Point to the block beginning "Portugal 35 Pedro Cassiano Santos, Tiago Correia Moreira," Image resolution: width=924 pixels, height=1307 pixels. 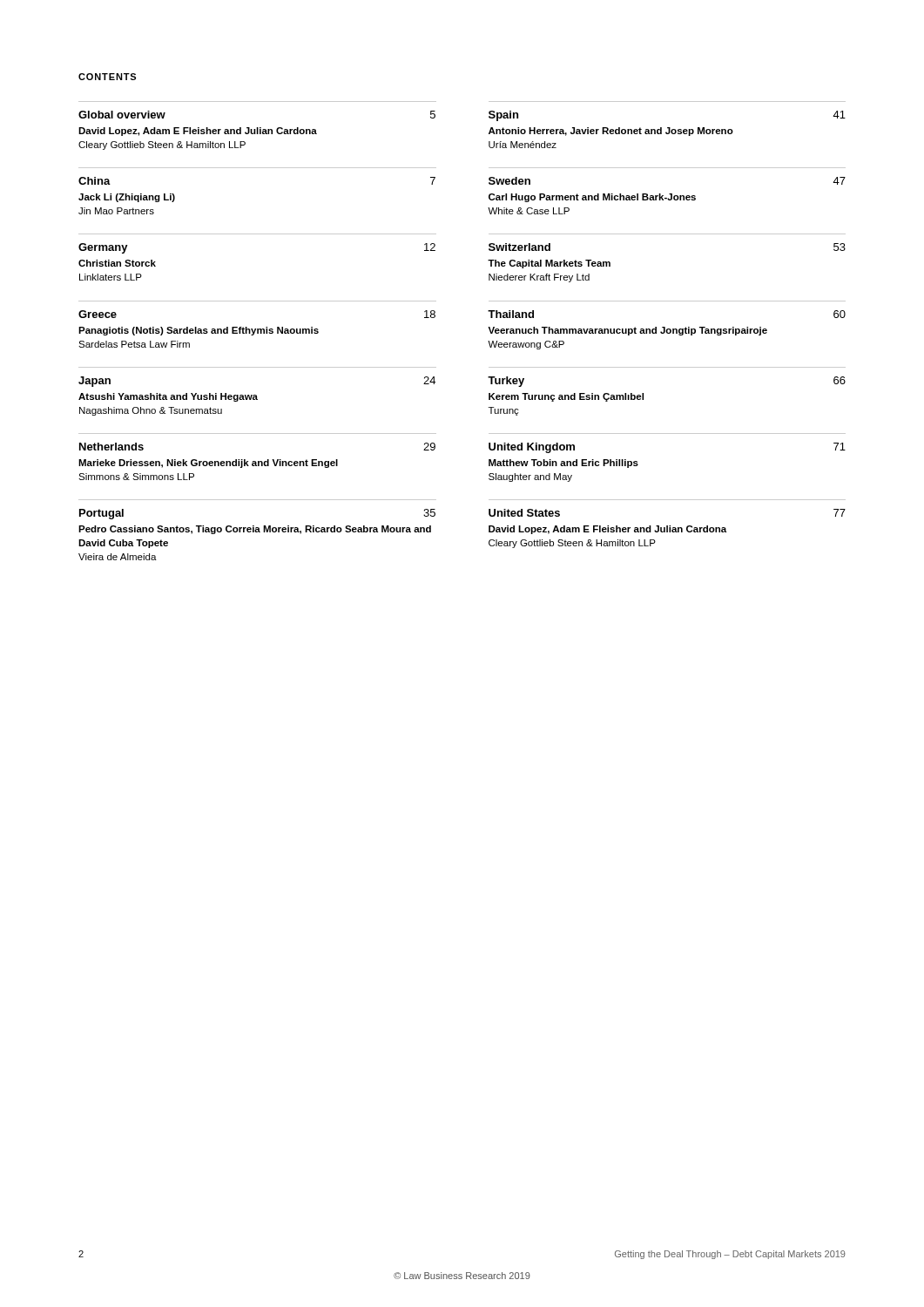[x=257, y=535]
